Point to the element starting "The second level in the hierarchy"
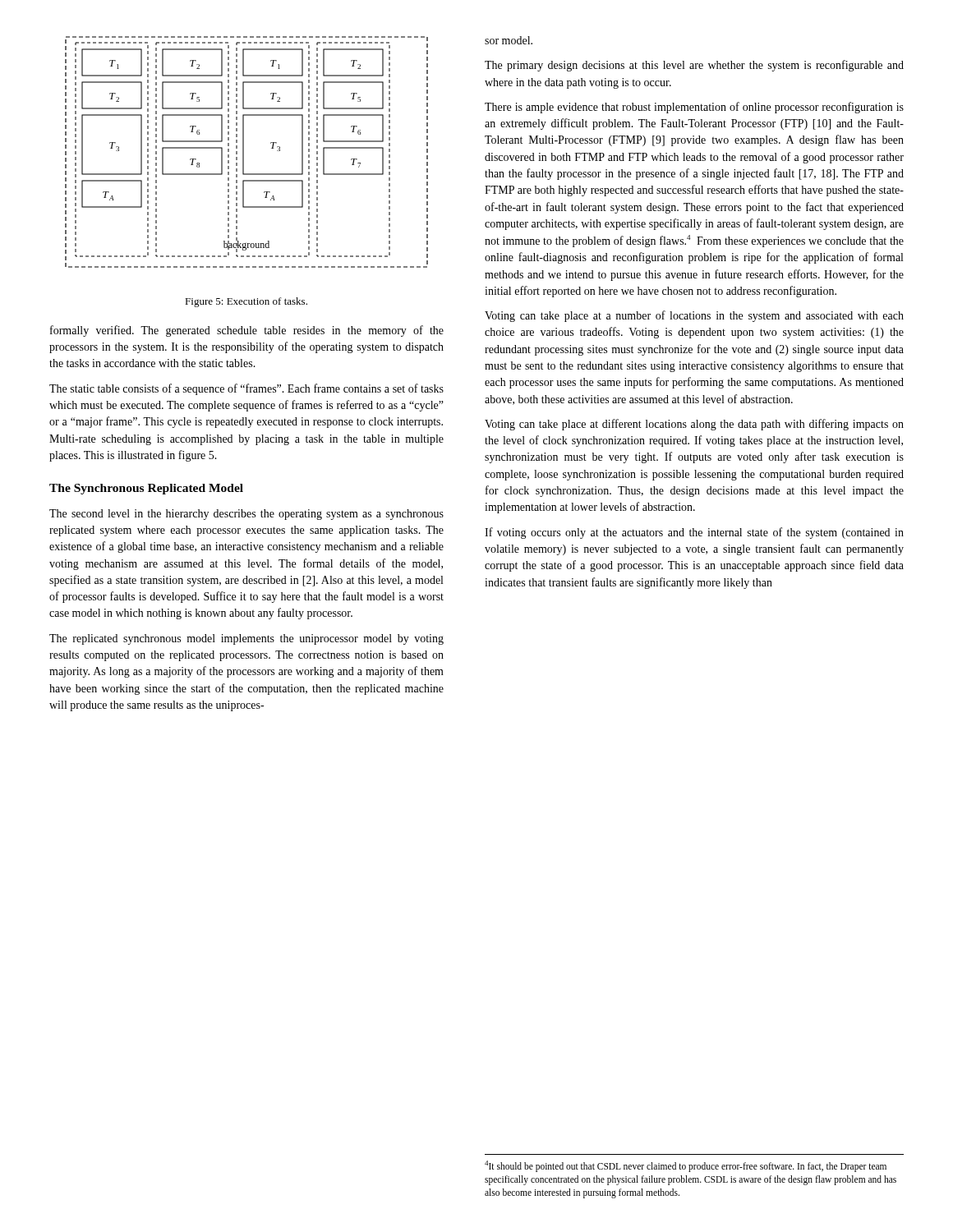 246,610
